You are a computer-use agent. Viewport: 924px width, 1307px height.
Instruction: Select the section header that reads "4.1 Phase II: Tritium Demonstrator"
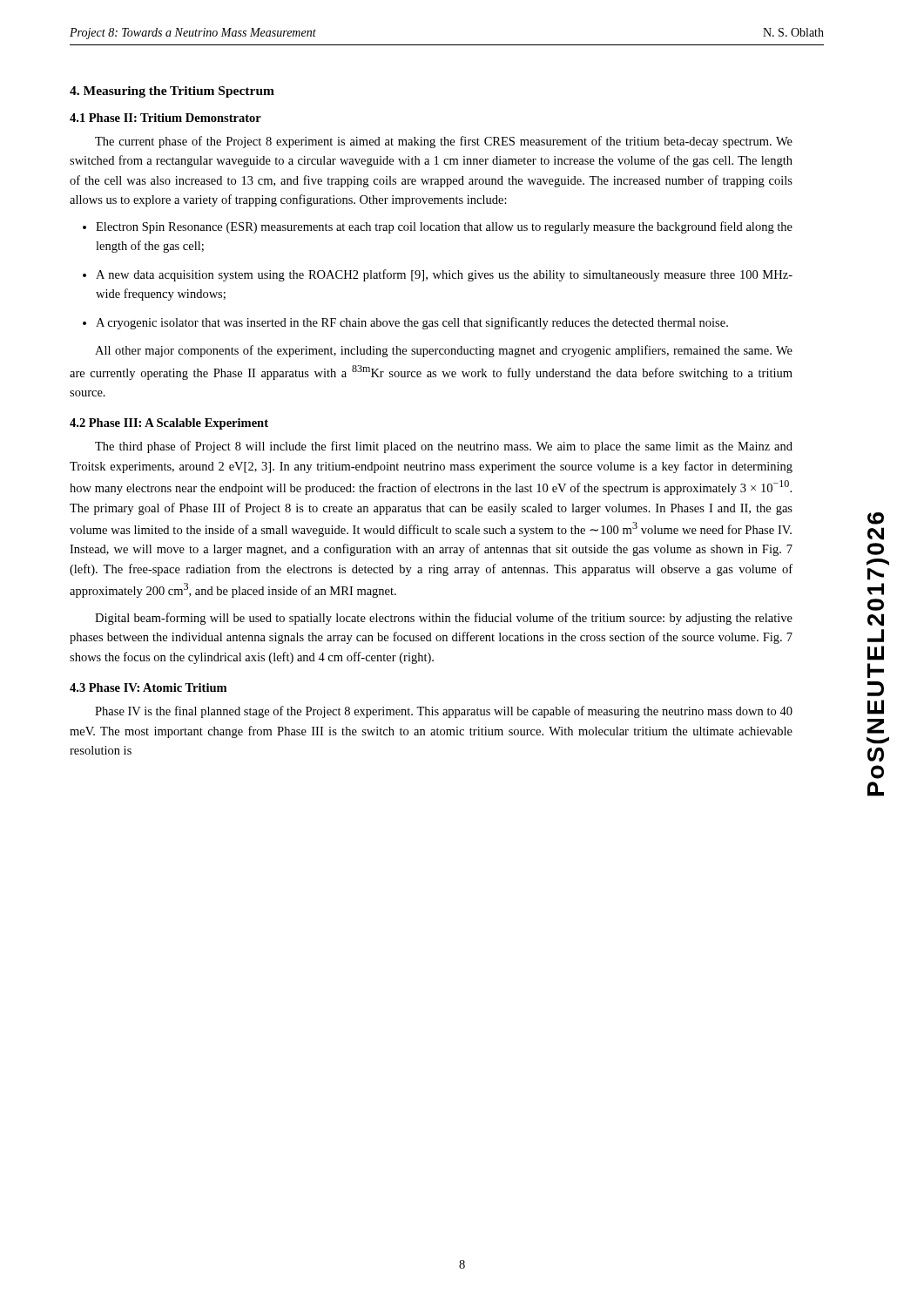tap(165, 118)
